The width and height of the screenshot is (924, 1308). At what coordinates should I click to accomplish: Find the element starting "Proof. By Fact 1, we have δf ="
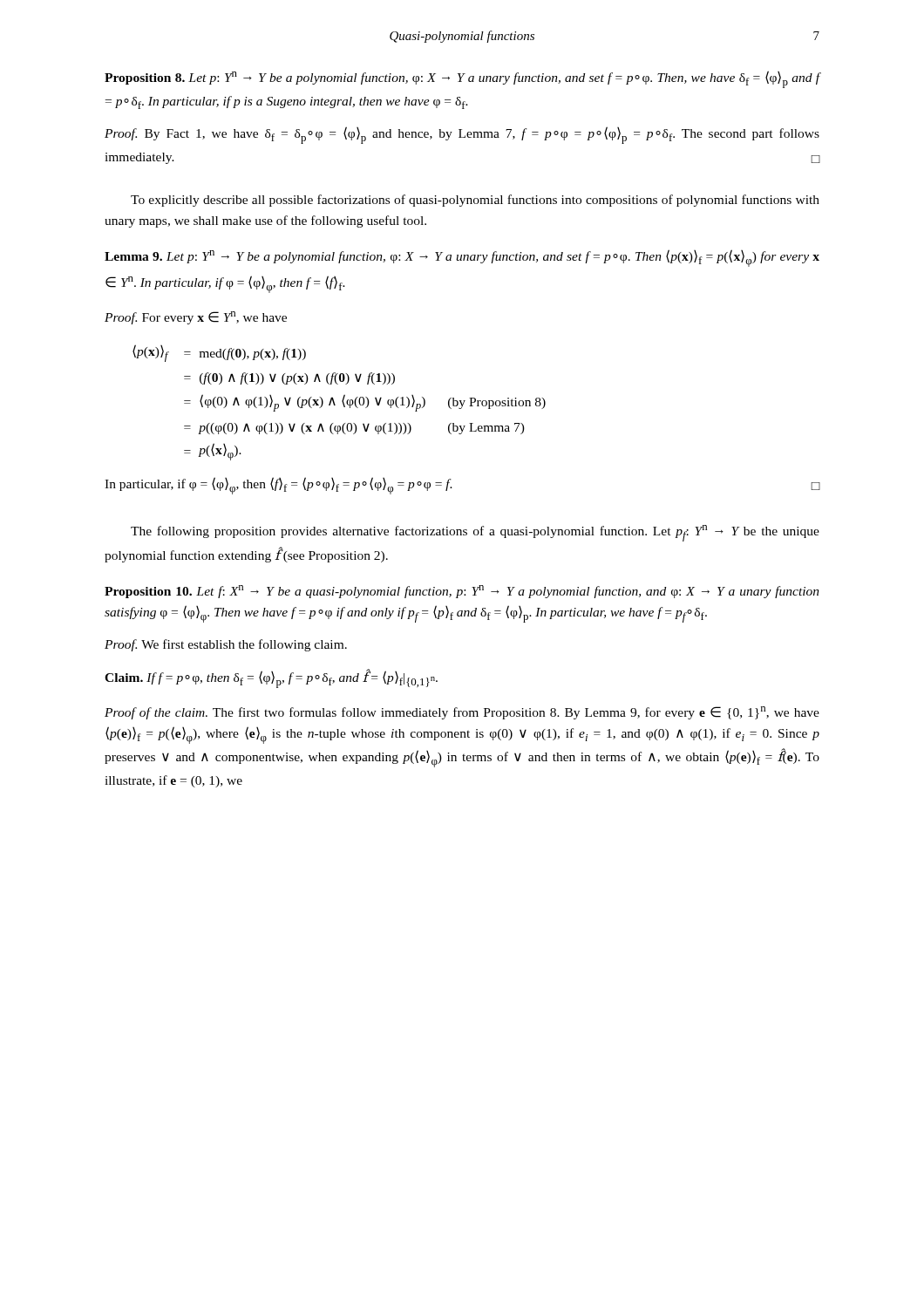coord(462,146)
